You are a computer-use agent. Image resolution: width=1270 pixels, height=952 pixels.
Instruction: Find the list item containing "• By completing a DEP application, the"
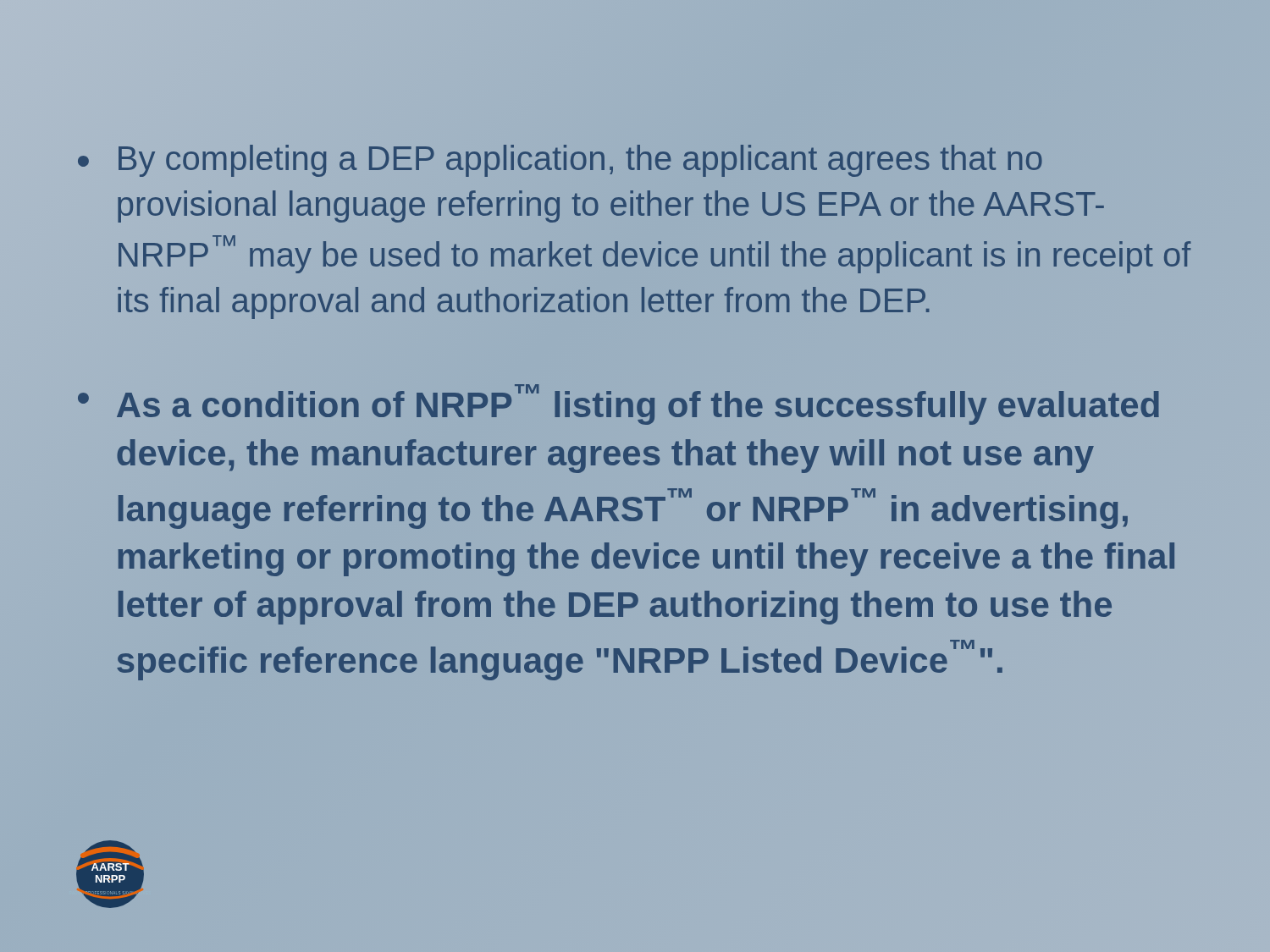pos(635,229)
